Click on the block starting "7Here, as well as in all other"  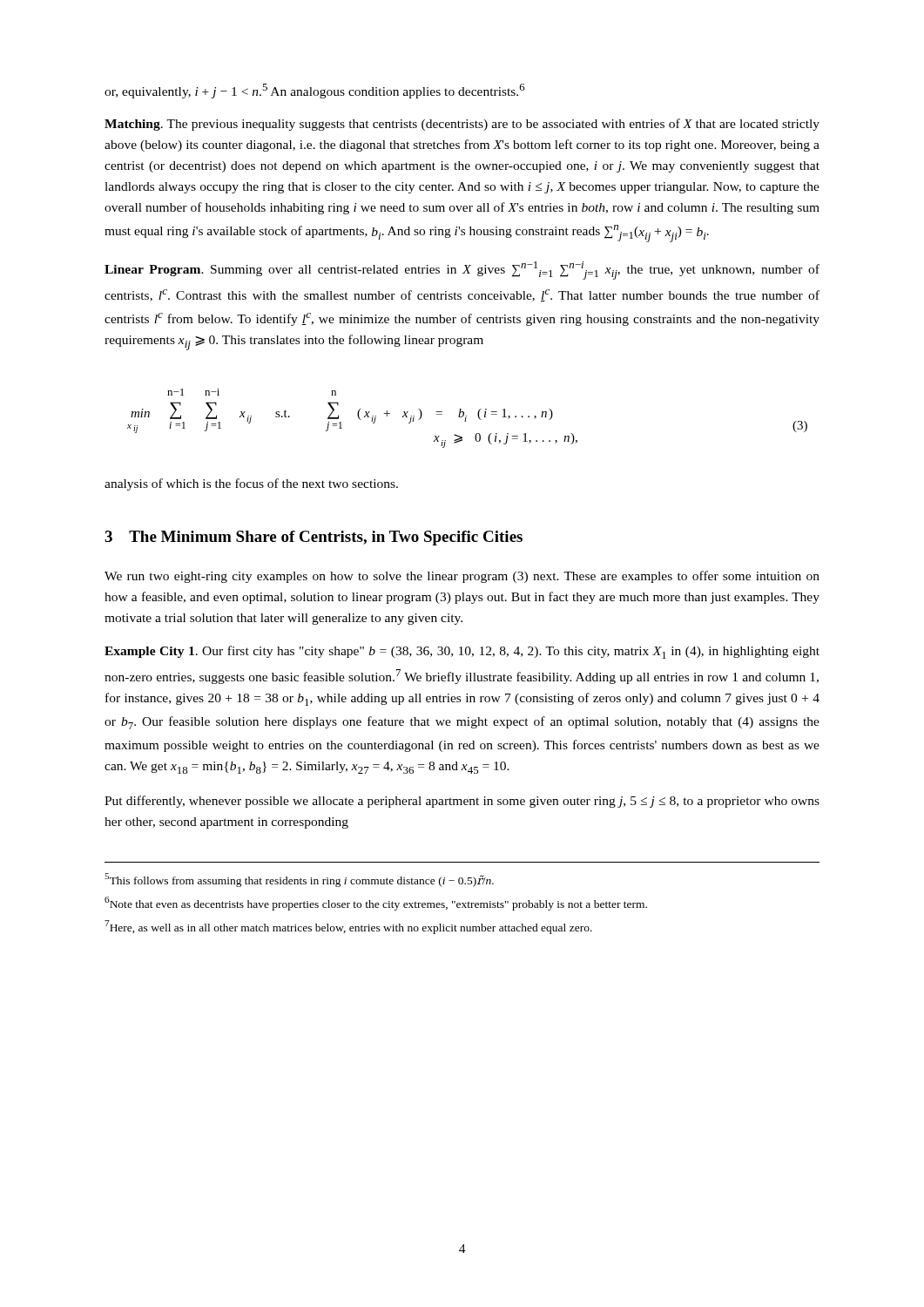pyautogui.click(x=348, y=926)
